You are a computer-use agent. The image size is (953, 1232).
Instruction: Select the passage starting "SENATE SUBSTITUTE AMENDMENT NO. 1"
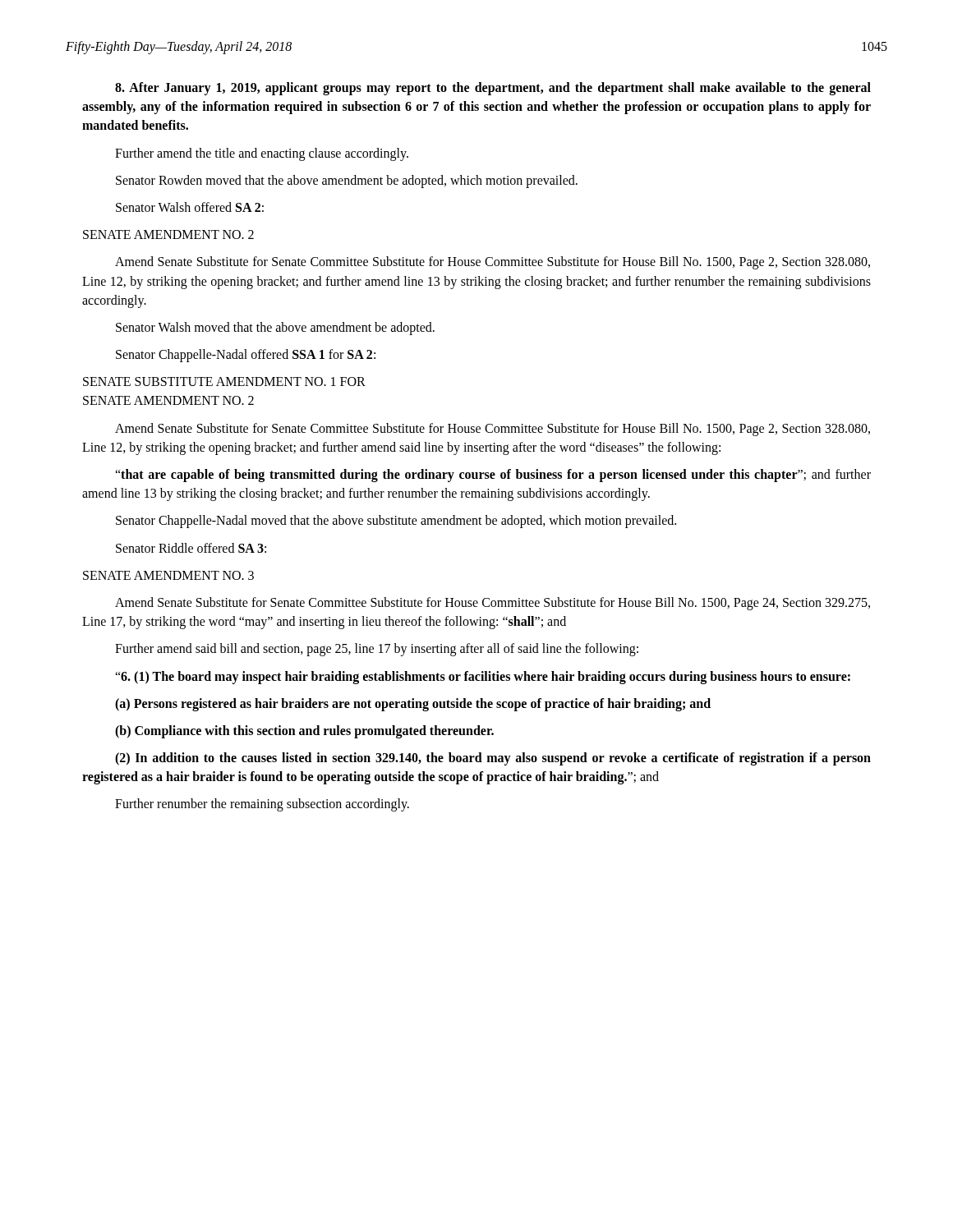(x=224, y=382)
